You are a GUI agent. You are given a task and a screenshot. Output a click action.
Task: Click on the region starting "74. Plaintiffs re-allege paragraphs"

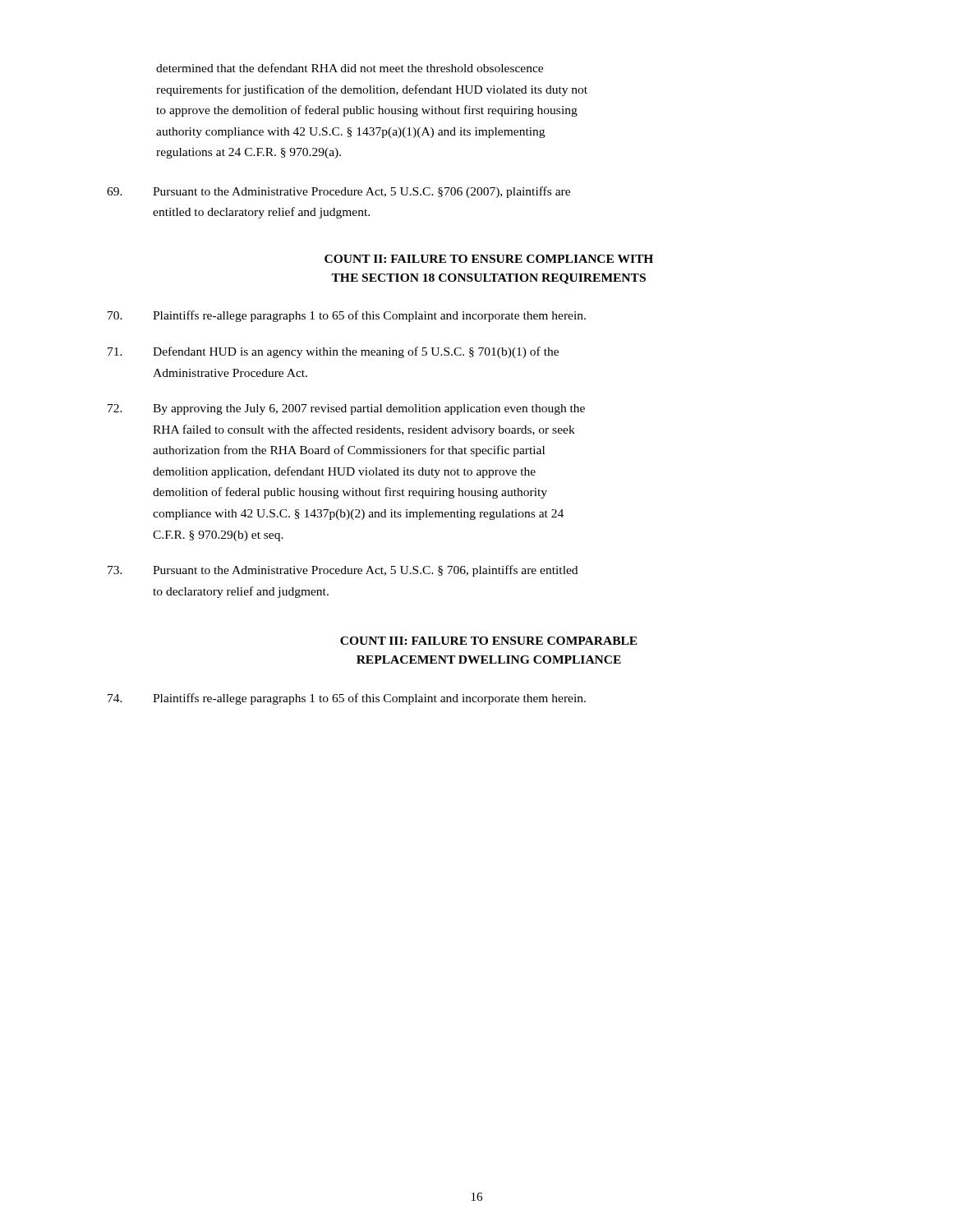coord(489,698)
